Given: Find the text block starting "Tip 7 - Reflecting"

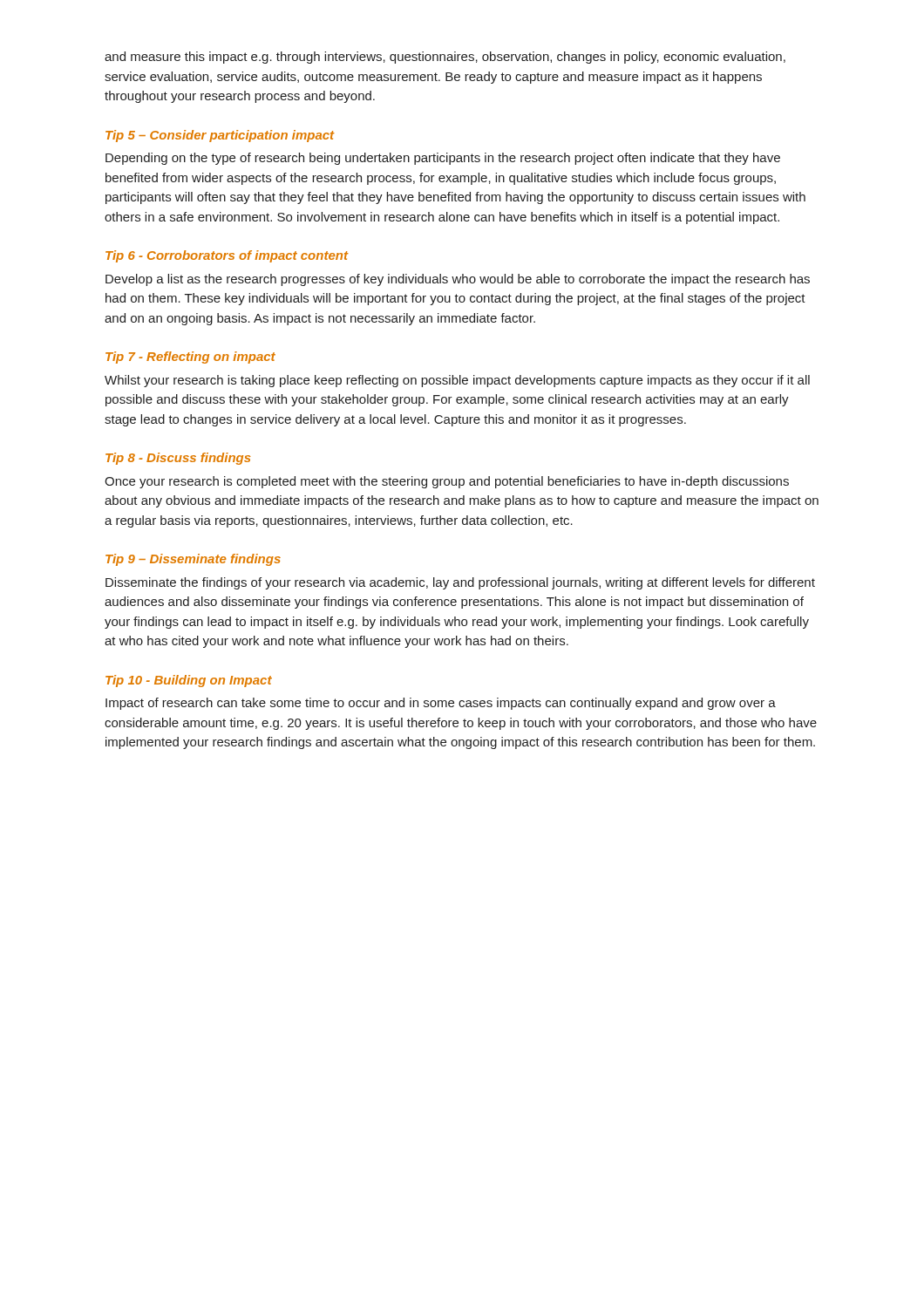Looking at the screenshot, I should 190,356.
